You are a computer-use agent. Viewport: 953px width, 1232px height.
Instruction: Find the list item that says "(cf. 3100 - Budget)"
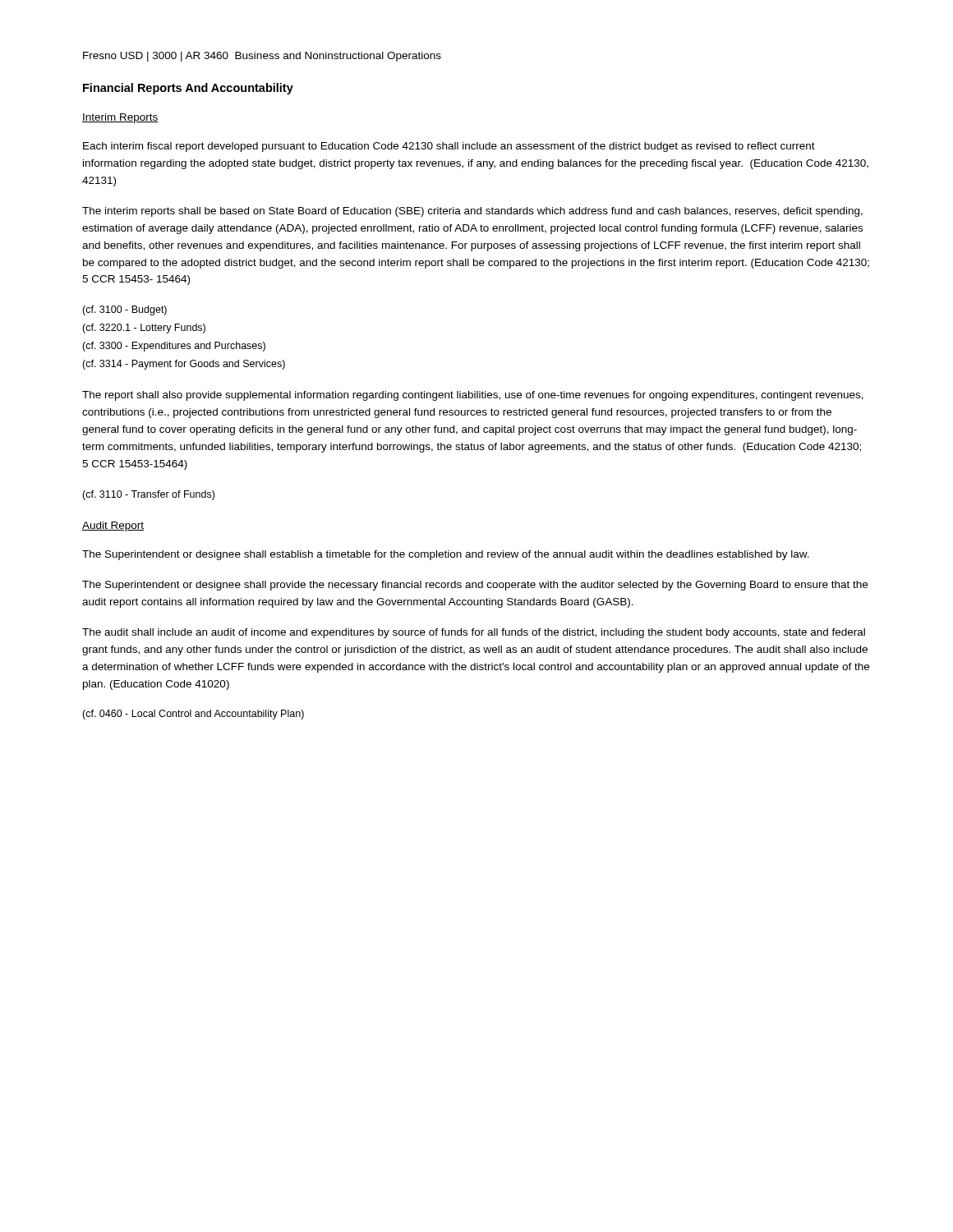pos(125,310)
